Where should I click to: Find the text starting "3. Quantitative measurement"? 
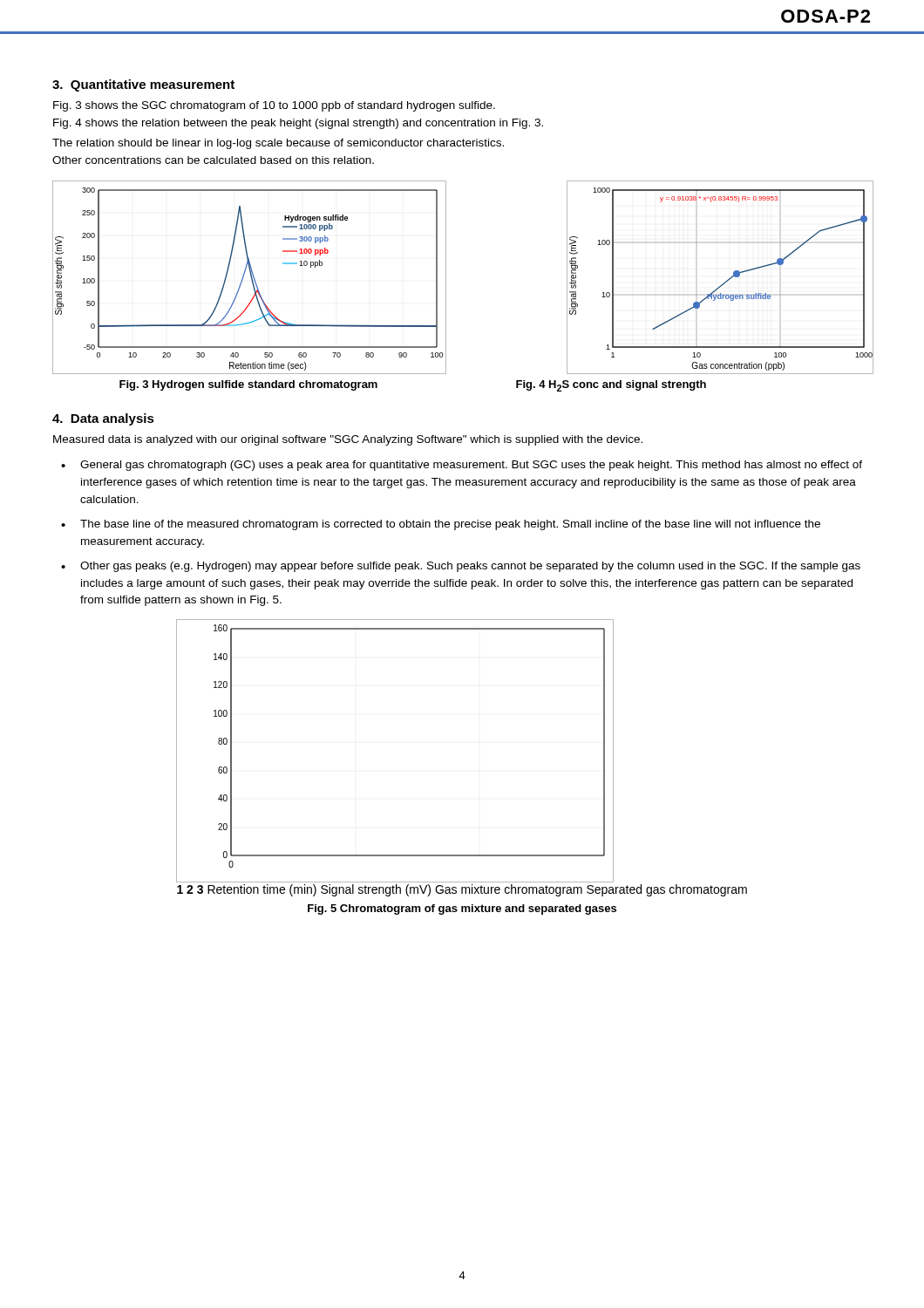143,84
